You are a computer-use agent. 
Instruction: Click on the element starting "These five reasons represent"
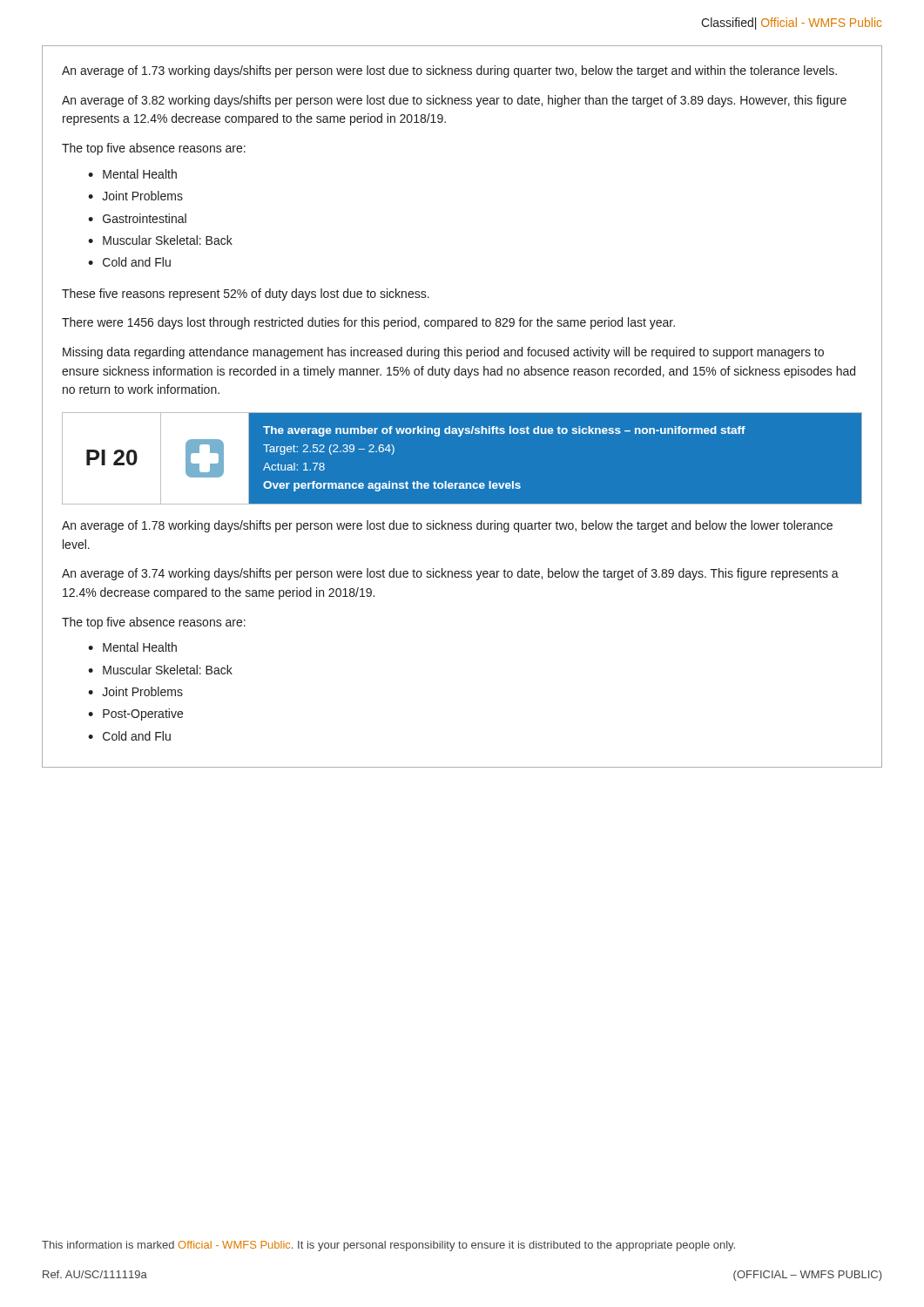pos(246,293)
